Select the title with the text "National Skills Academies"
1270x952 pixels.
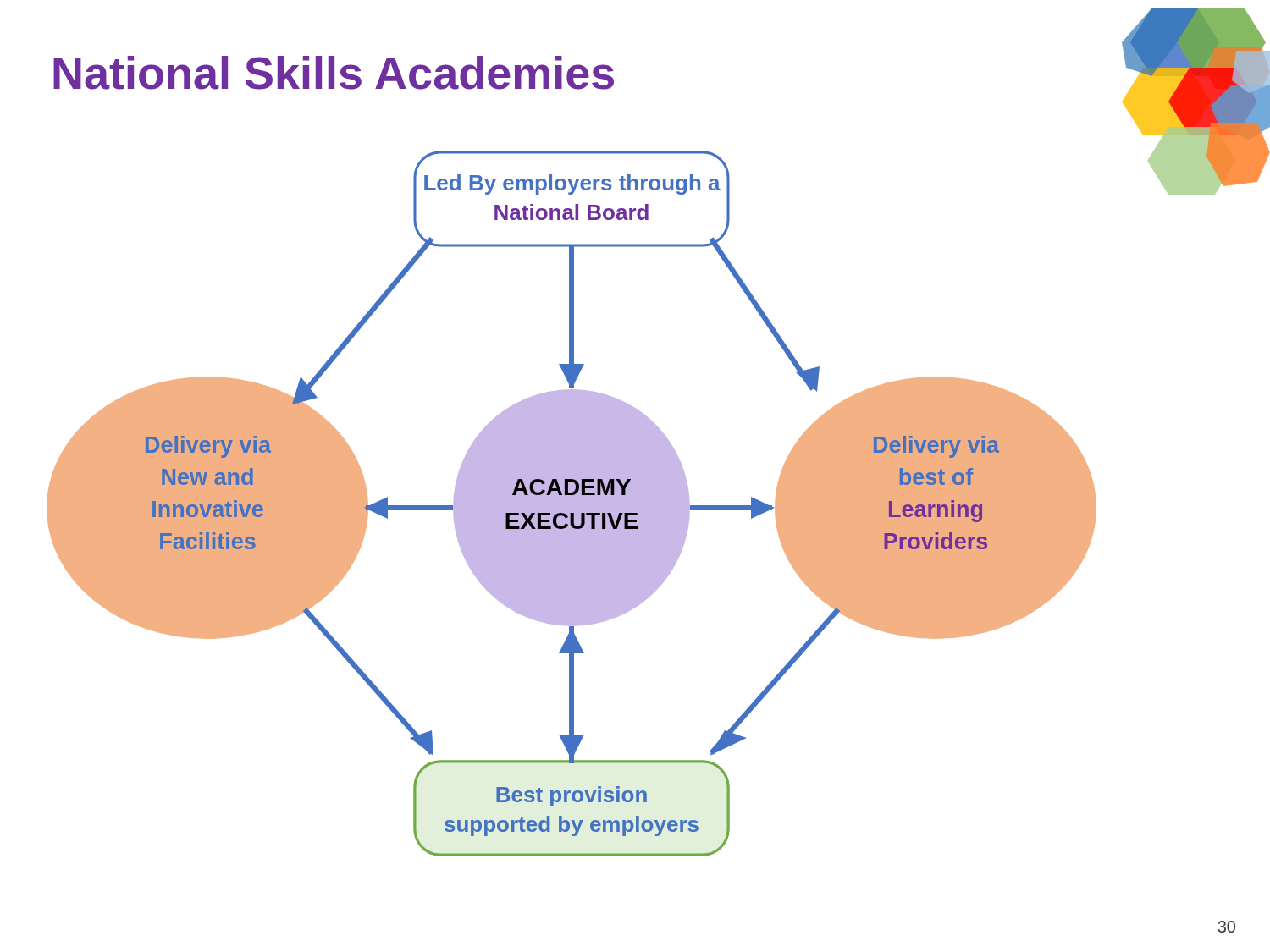point(333,73)
